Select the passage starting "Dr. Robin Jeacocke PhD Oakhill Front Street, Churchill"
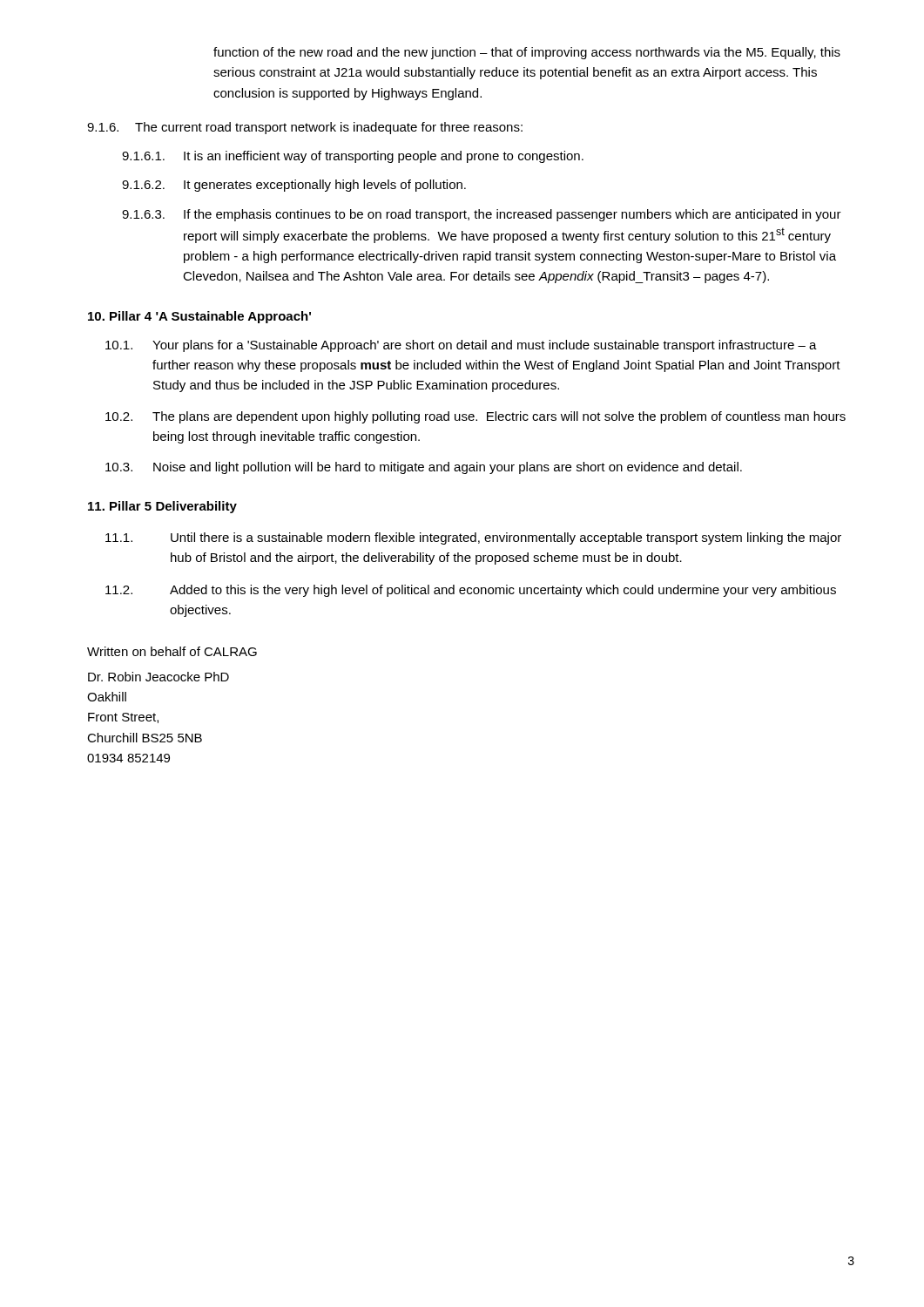924x1307 pixels. pos(158,717)
